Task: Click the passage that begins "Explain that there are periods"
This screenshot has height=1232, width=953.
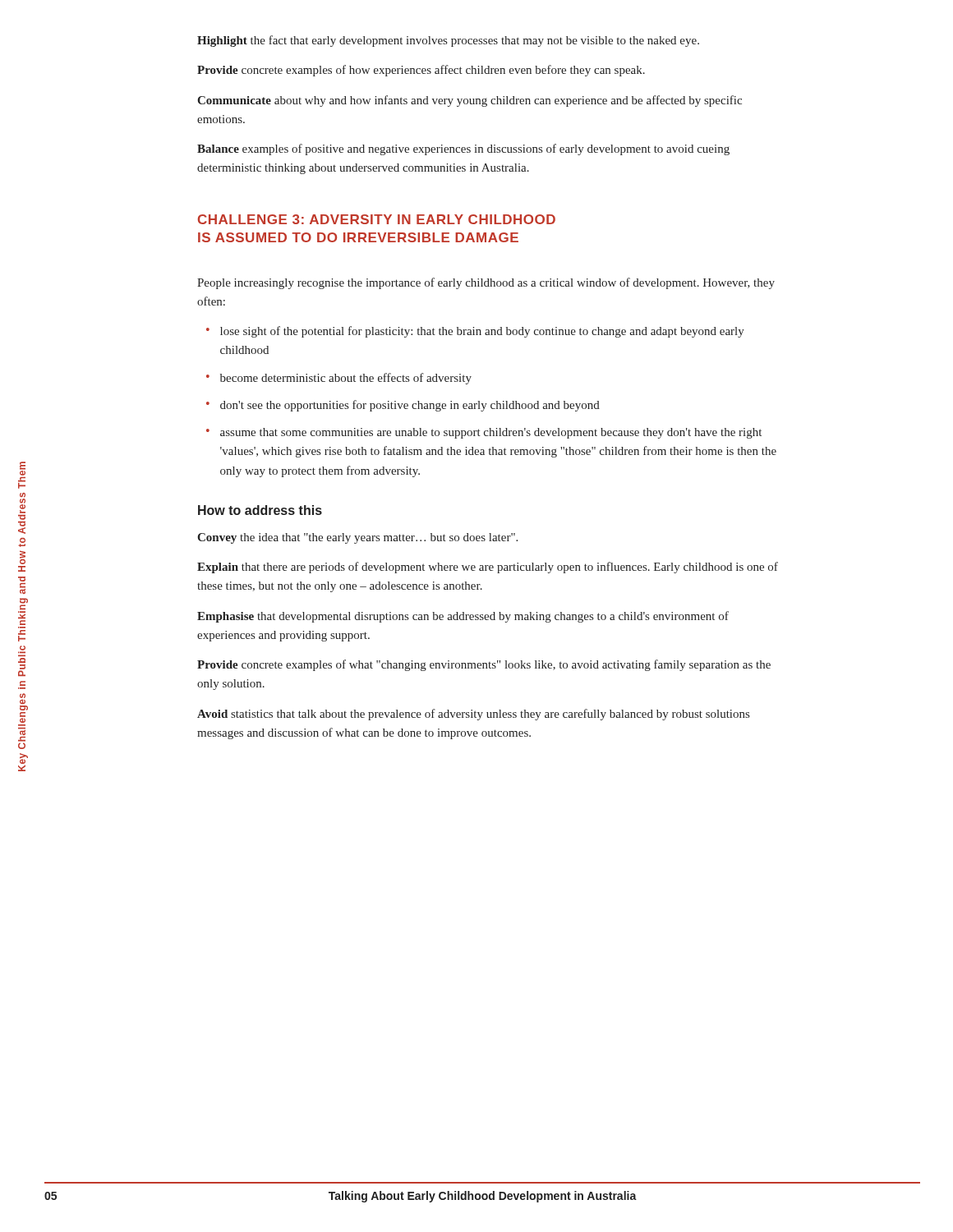Action: (x=488, y=576)
